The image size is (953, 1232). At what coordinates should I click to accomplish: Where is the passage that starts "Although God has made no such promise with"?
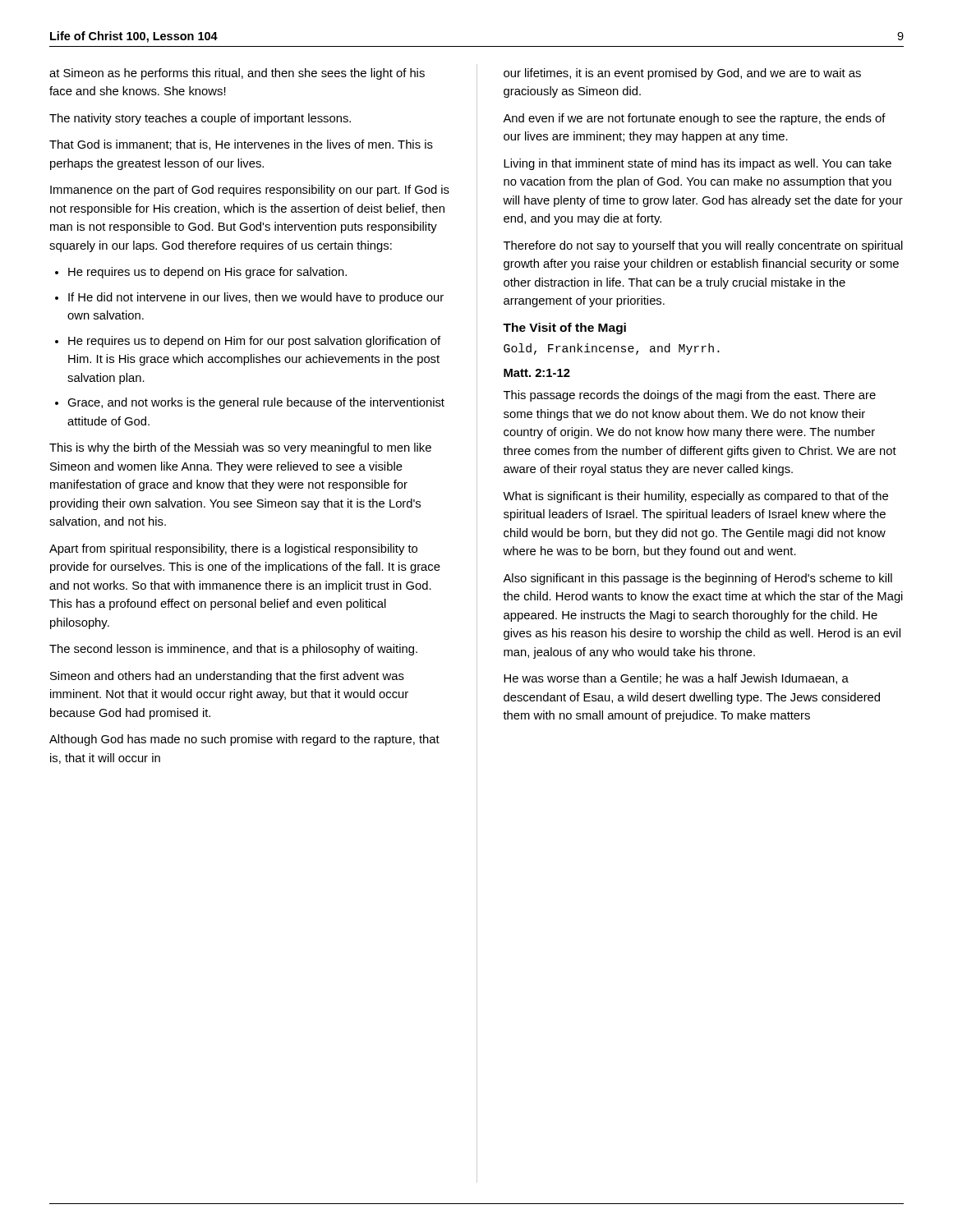(250, 749)
